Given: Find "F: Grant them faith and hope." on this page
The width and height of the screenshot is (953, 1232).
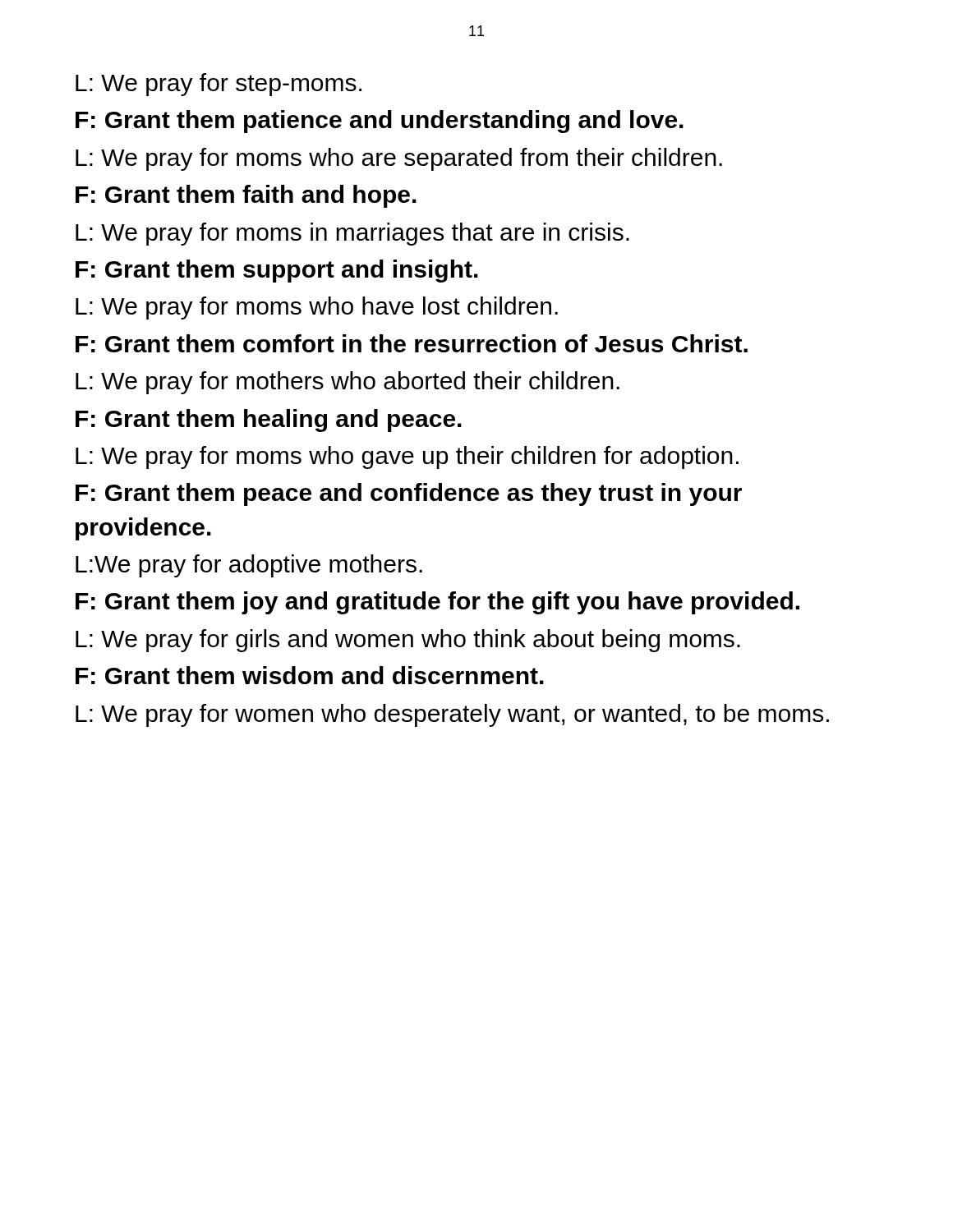Looking at the screenshot, I should point(246,194).
